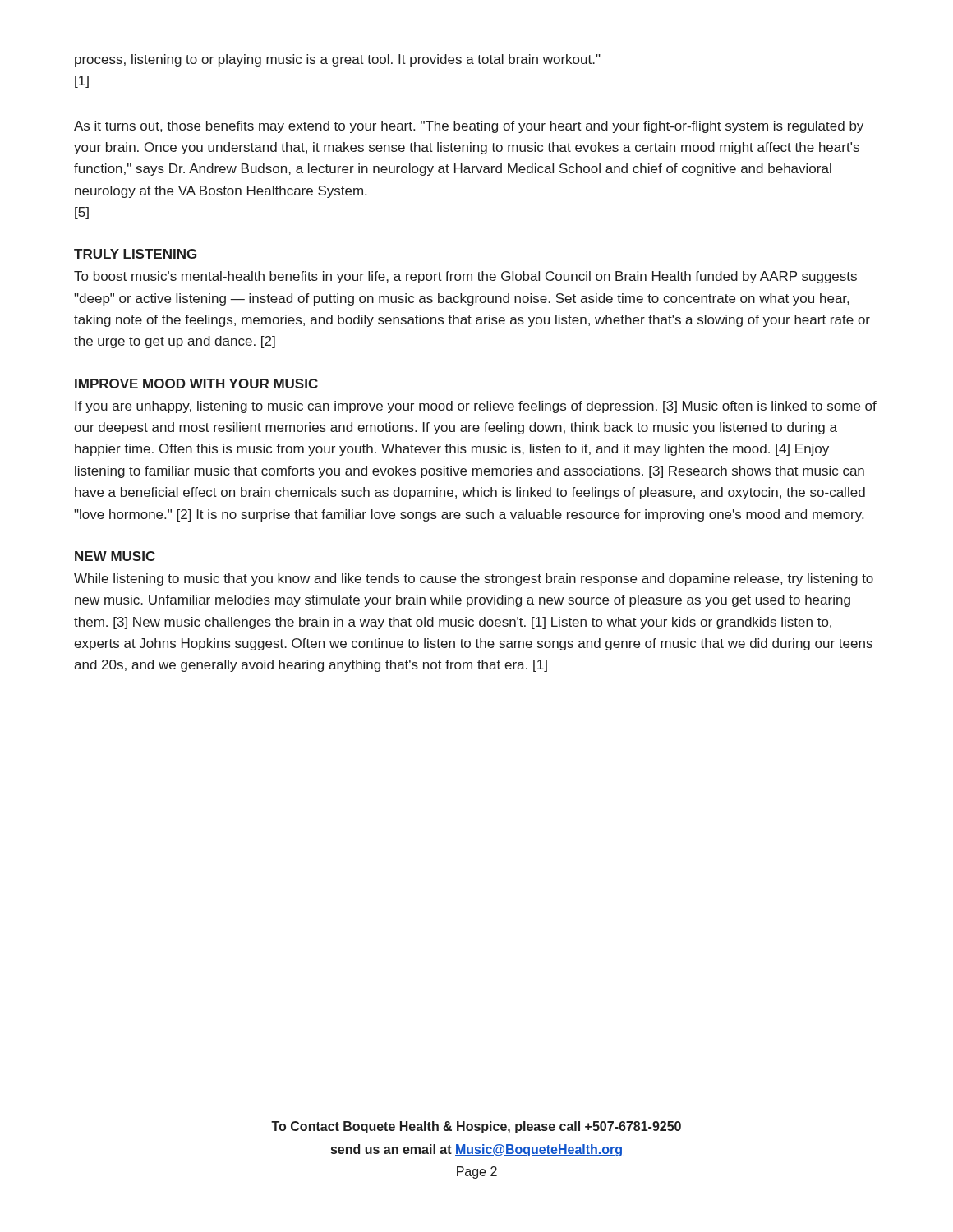Locate the block of text that opens with "process, listening to or playing music is"
953x1232 pixels.
coord(337,70)
